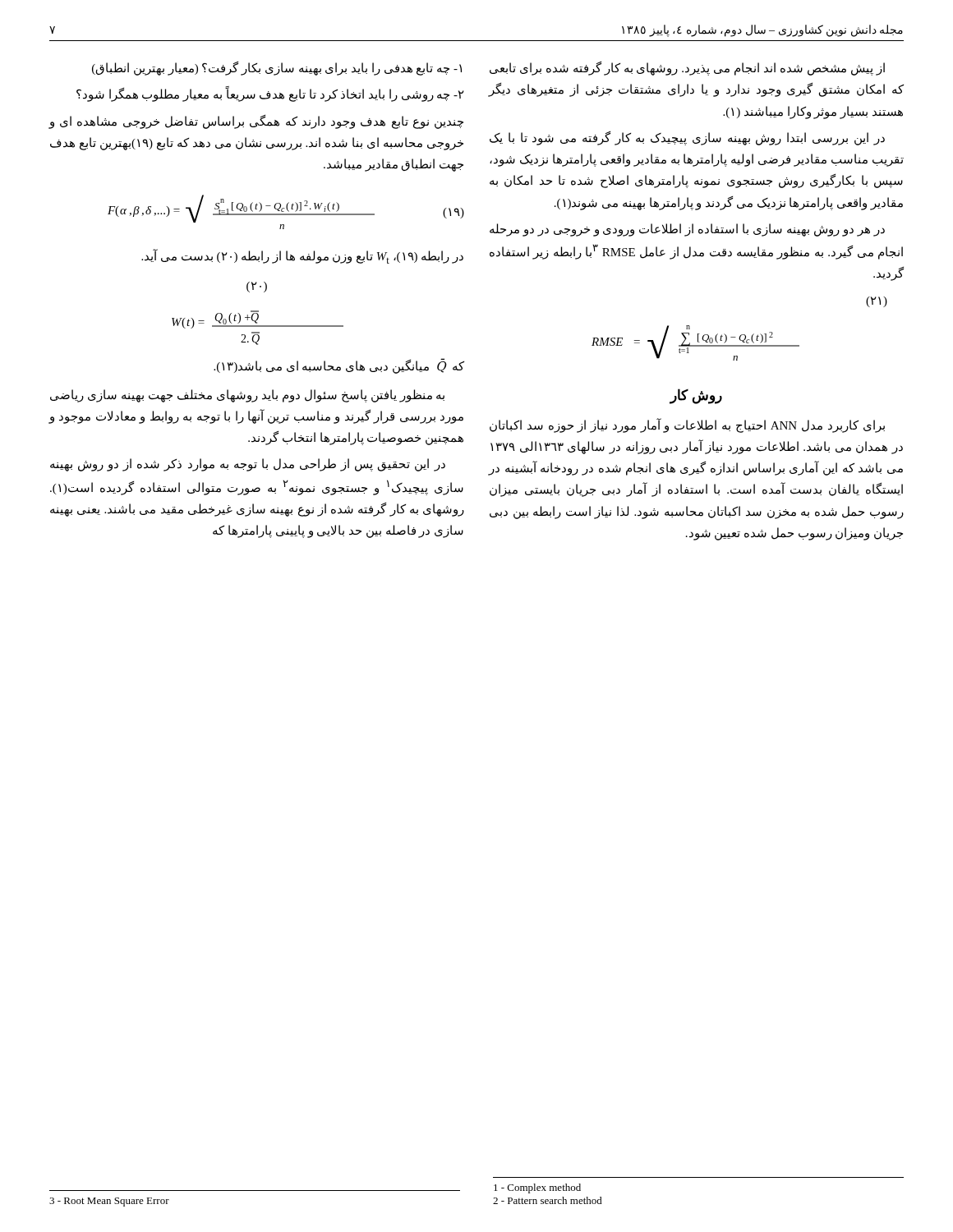953x1232 pixels.
Task: Point to the block starting "١- چه تابع"
Action: pyautogui.click(x=278, y=68)
